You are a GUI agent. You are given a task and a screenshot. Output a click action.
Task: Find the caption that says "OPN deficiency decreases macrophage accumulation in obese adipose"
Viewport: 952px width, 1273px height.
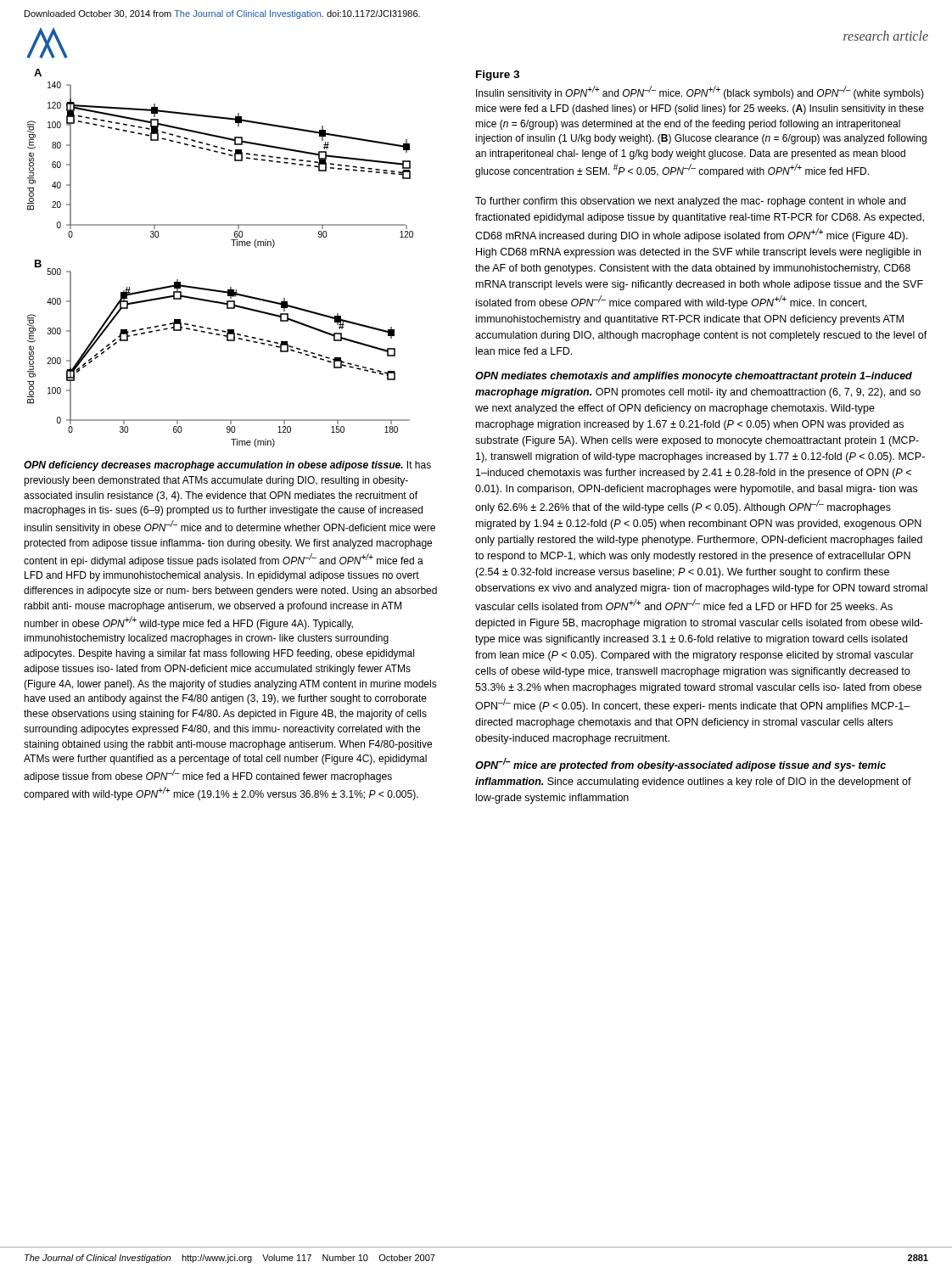click(x=231, y=630)
